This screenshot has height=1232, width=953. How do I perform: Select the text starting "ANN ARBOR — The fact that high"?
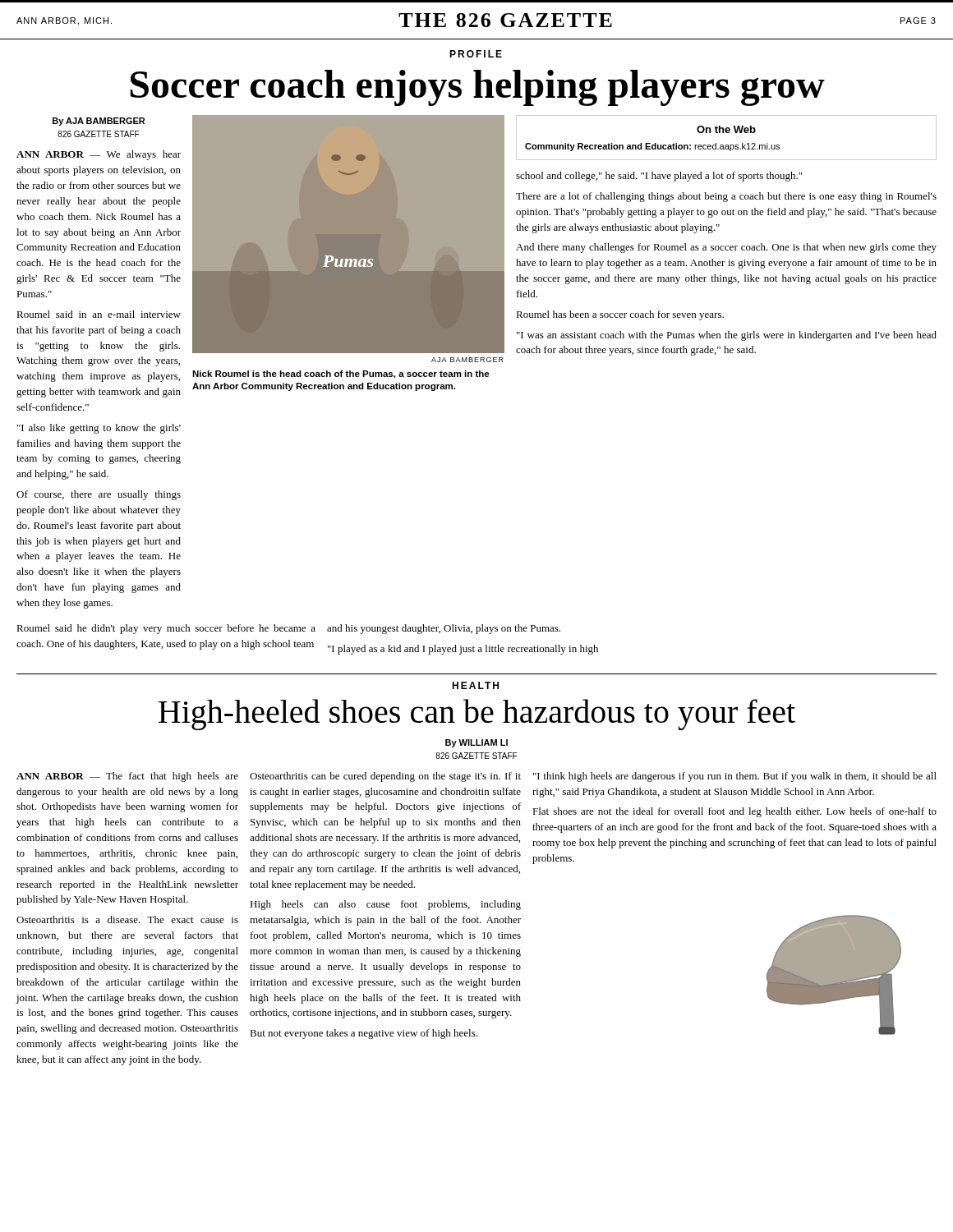pyautogui.click(x=127, y=918)
